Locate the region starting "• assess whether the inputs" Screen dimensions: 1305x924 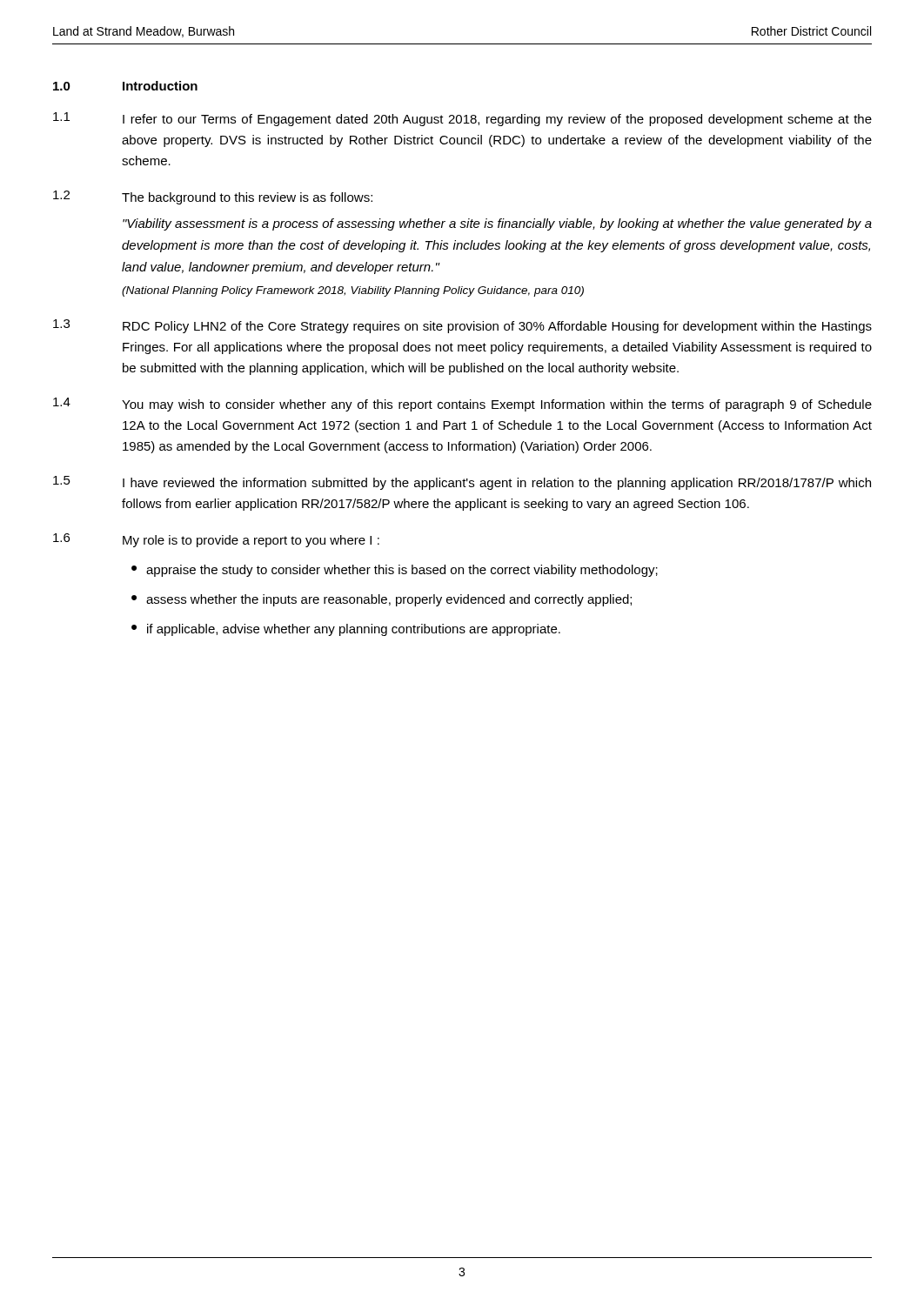point(497,599)
